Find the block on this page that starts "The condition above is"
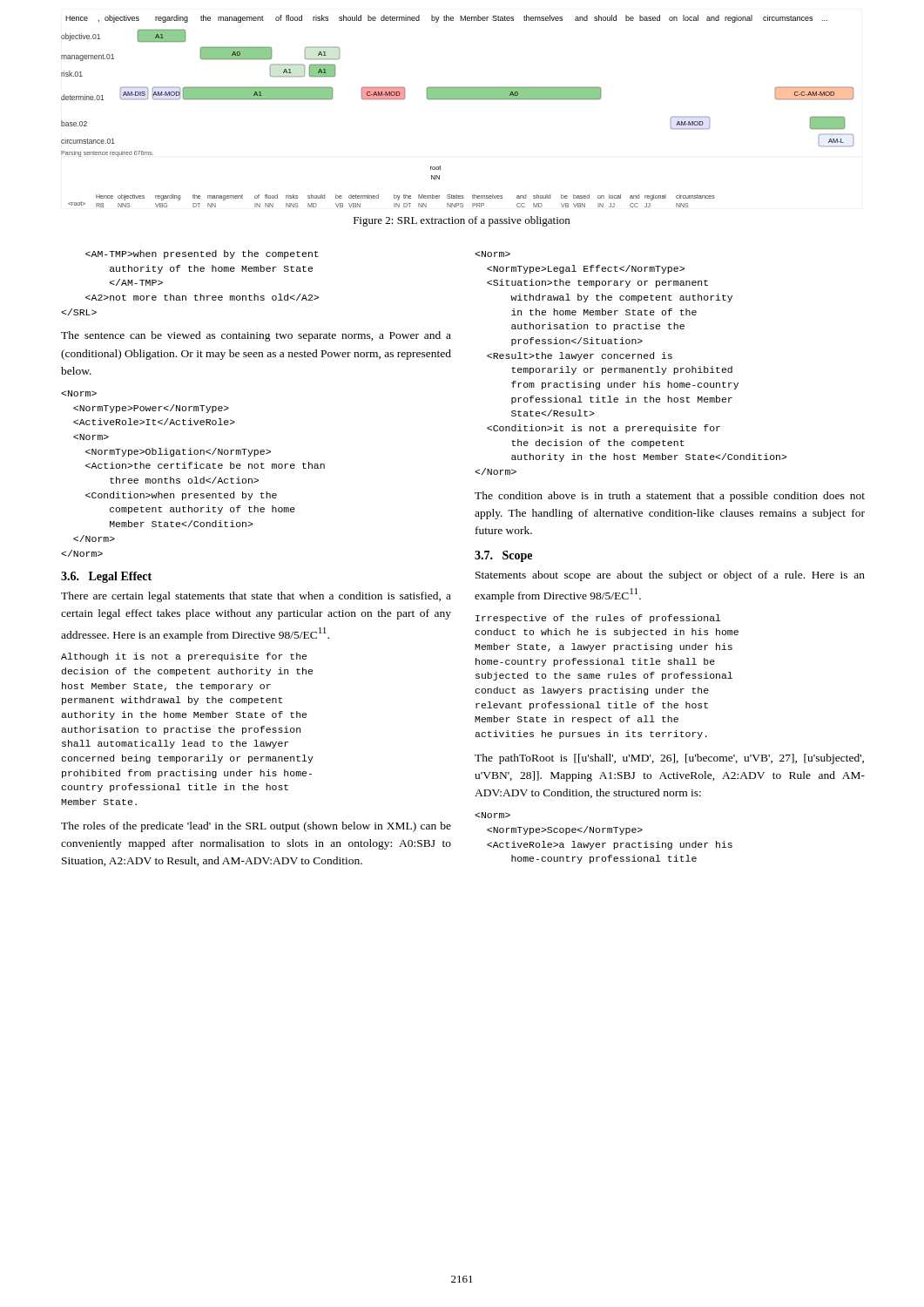924x1307 pixels. click(670, 513)
